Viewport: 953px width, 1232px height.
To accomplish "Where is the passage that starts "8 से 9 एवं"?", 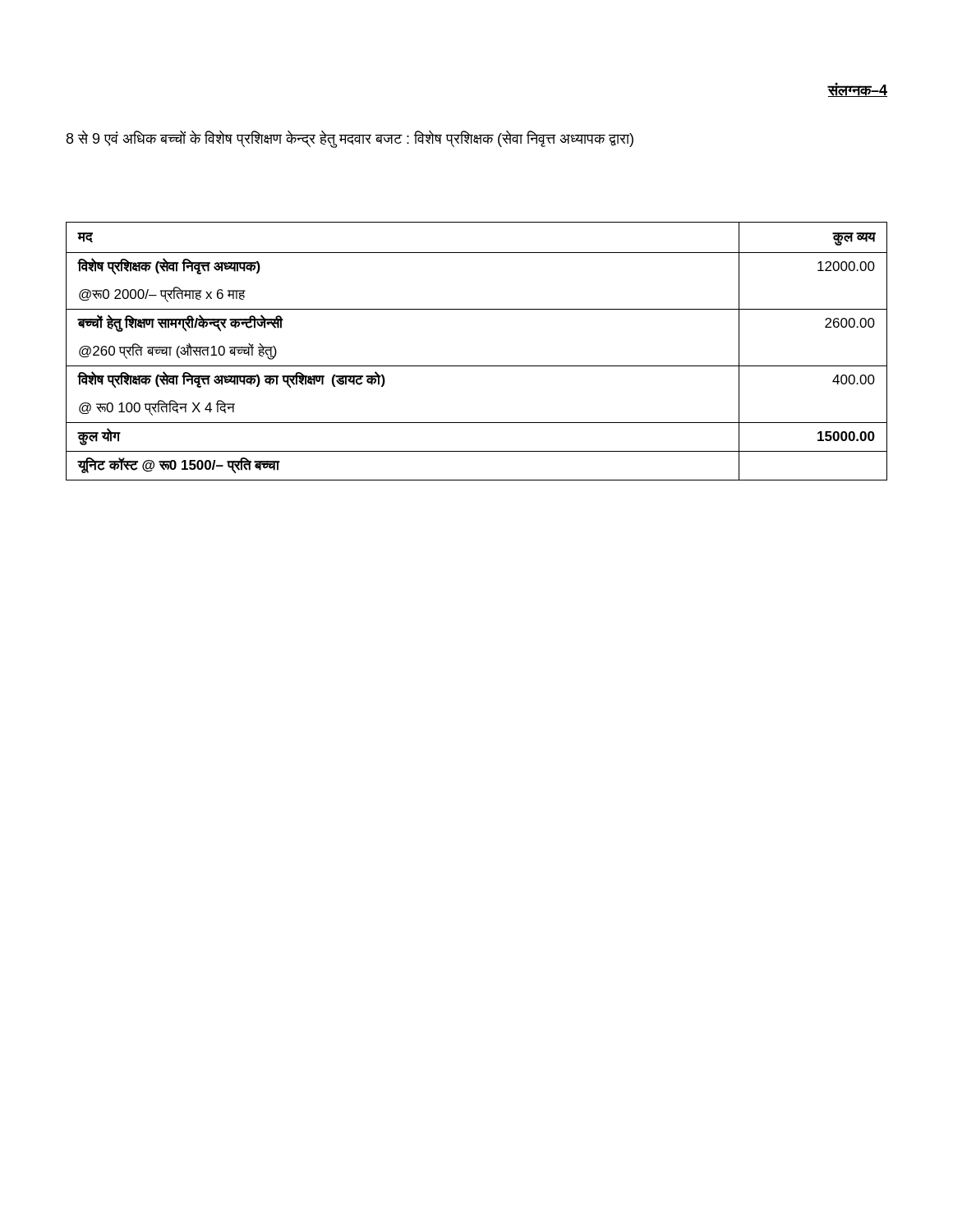I will tap(350, 139).
